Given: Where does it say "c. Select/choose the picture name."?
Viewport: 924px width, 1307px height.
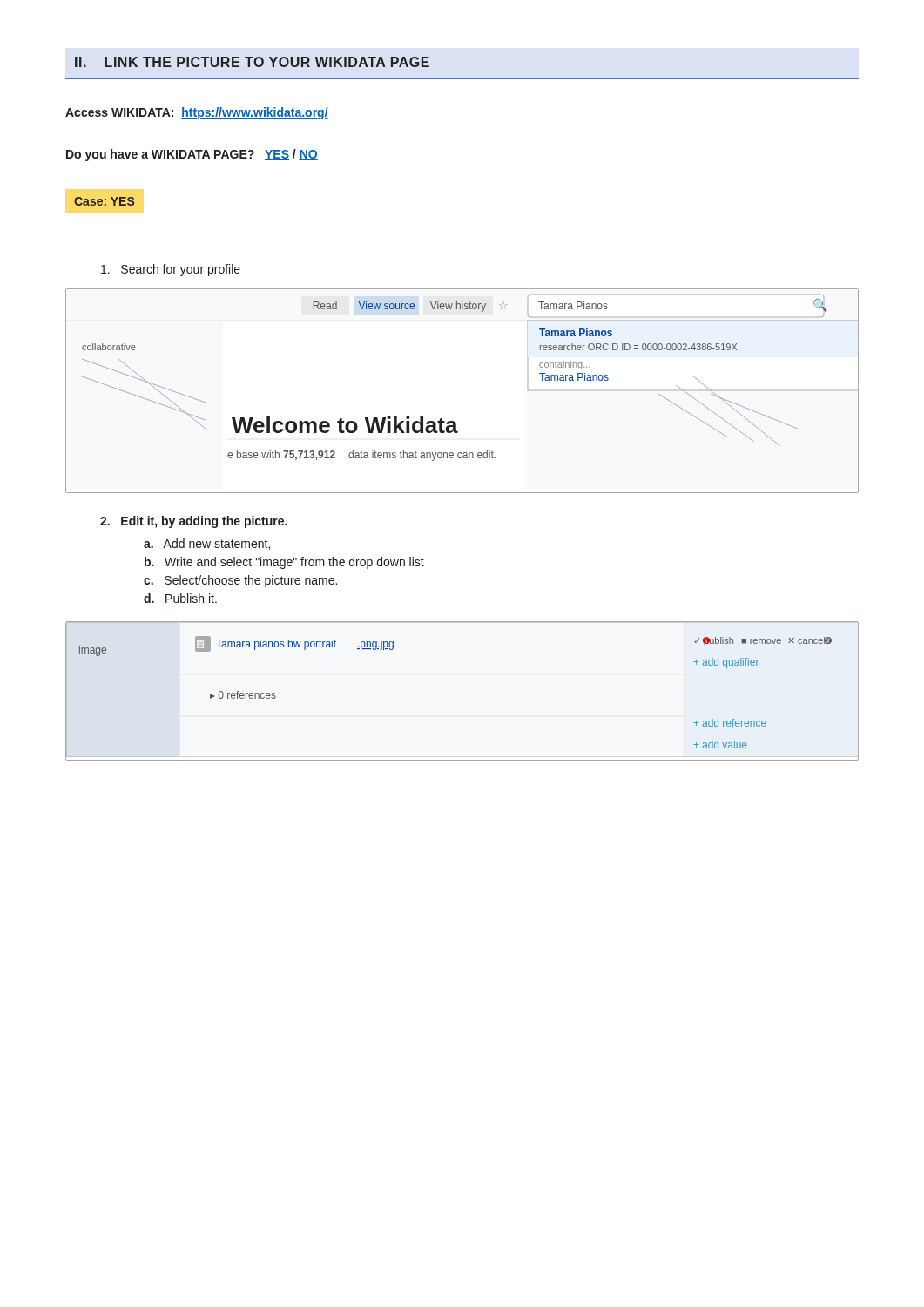Looking at the screenshot, I should coord(241,580).
